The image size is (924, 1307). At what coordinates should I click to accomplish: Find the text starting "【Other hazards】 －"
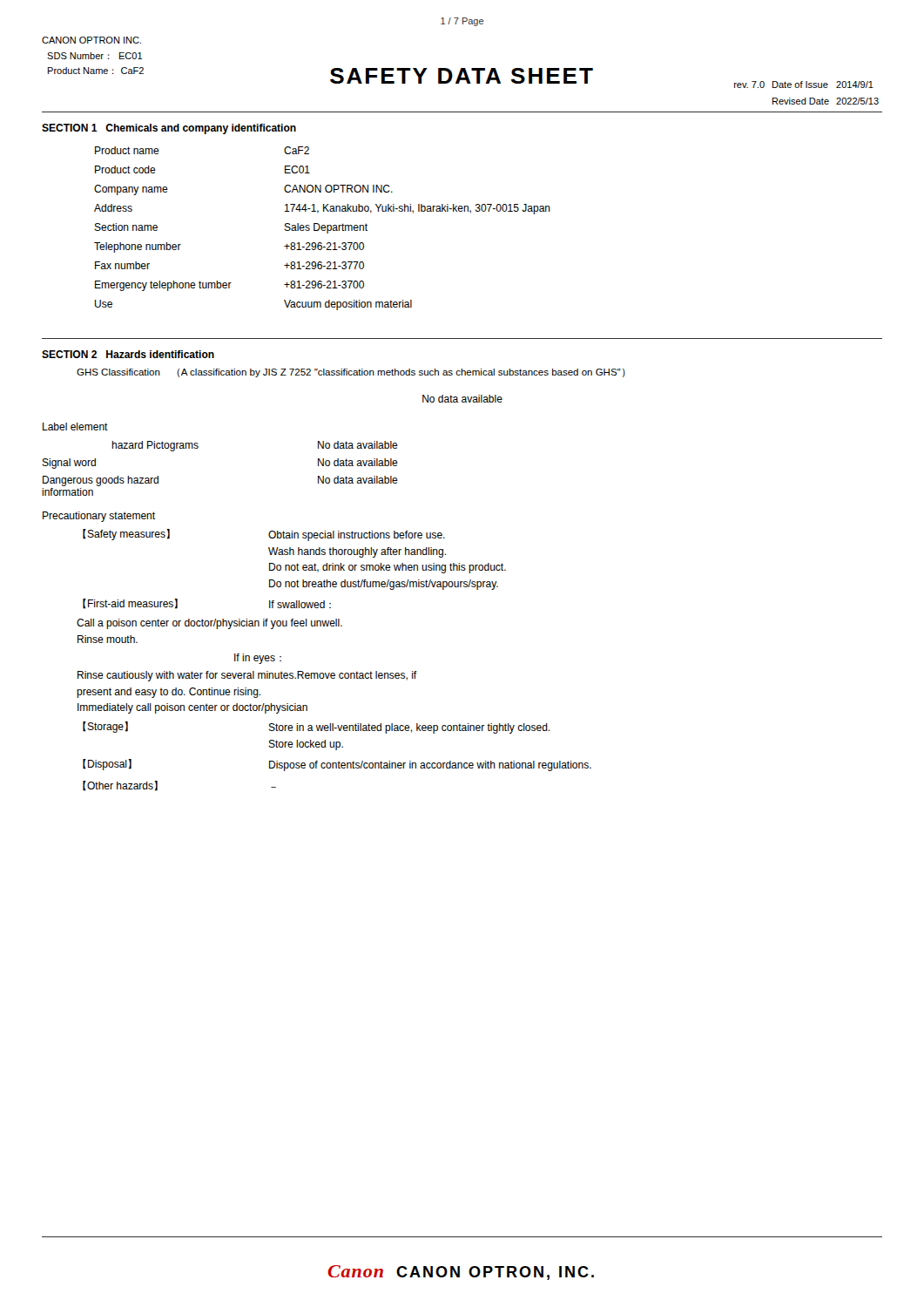click(135, 786)
